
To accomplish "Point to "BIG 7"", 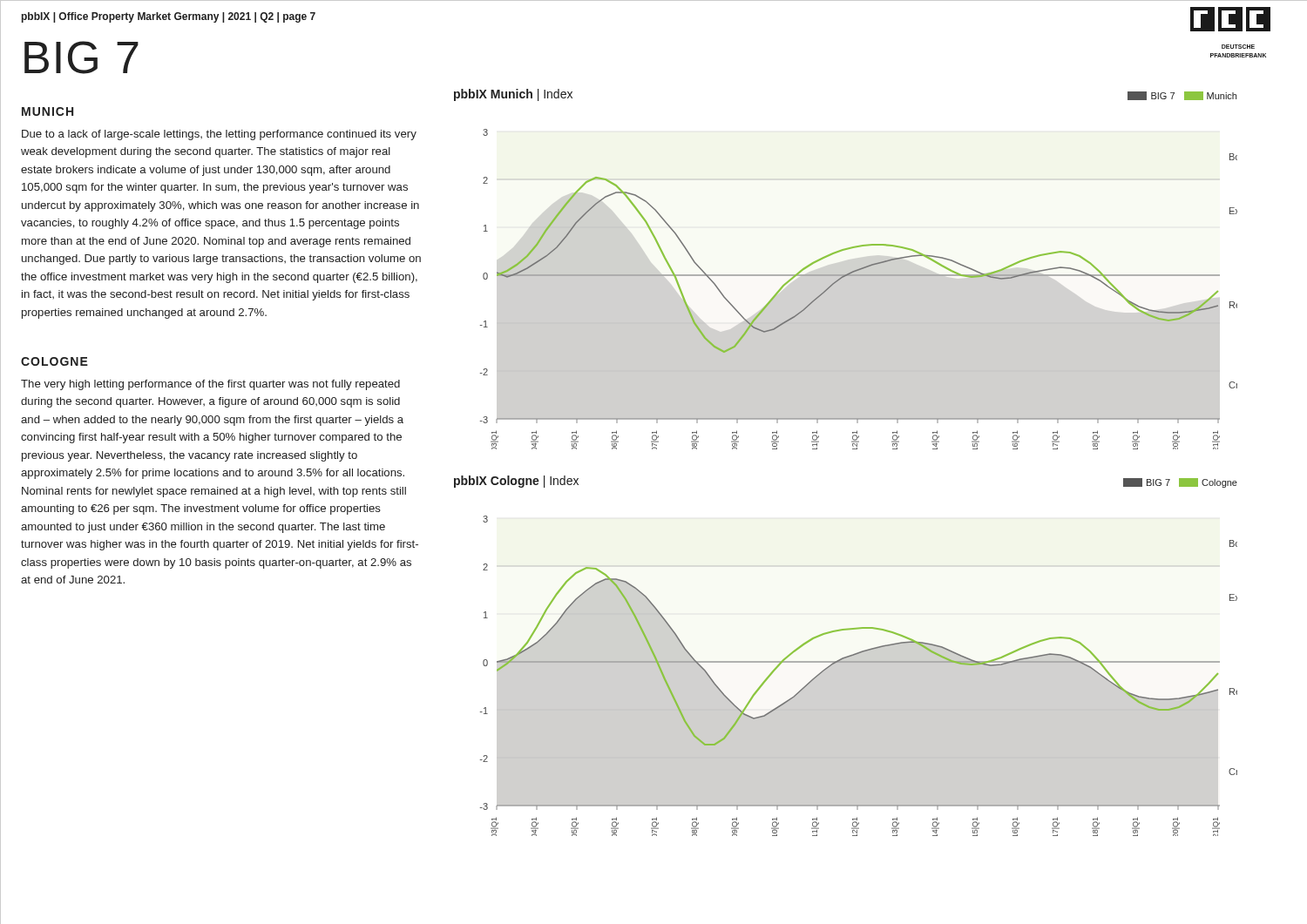I will 81,57.
